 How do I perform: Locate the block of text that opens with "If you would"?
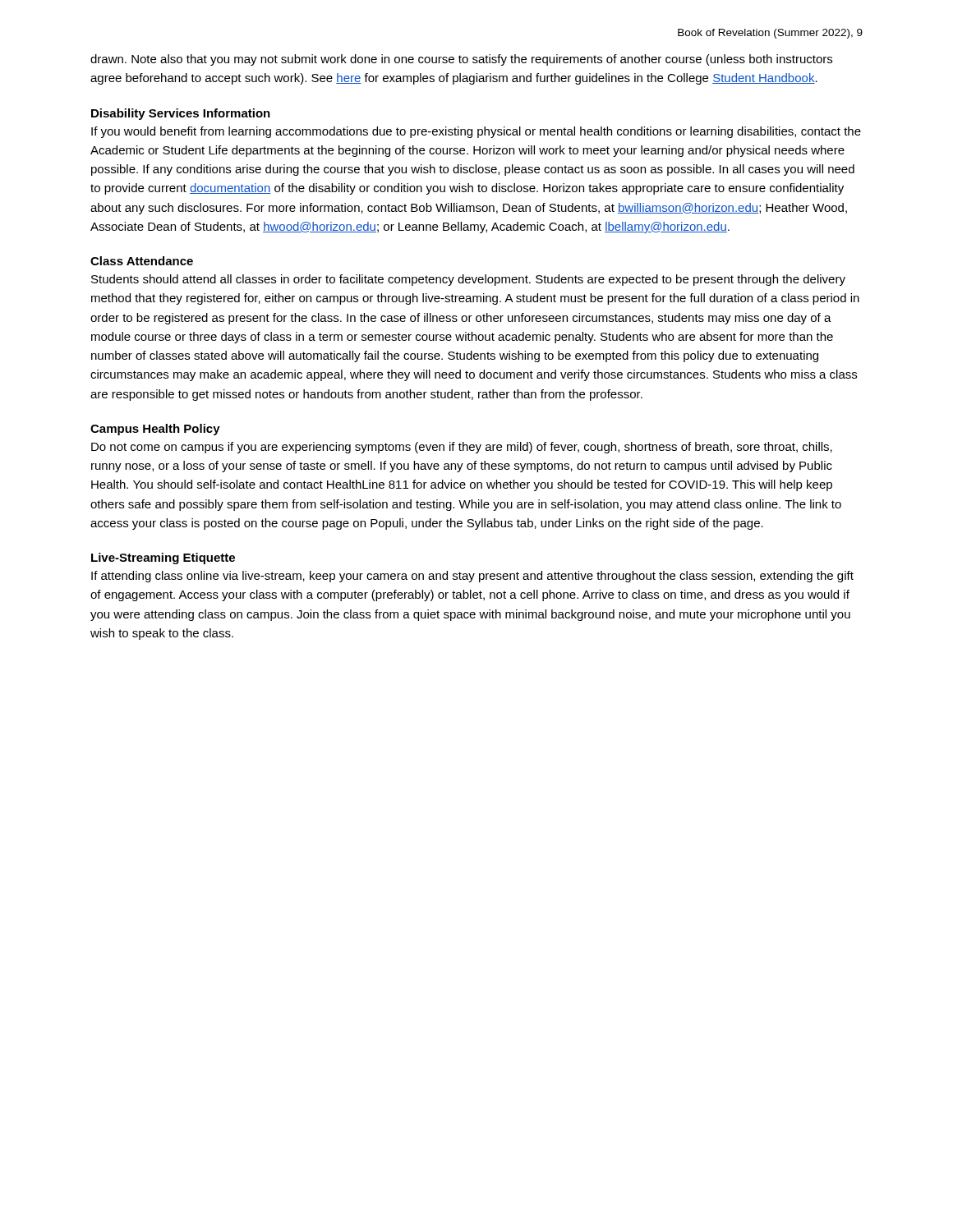pyautogui.click(x=476, y=178)
